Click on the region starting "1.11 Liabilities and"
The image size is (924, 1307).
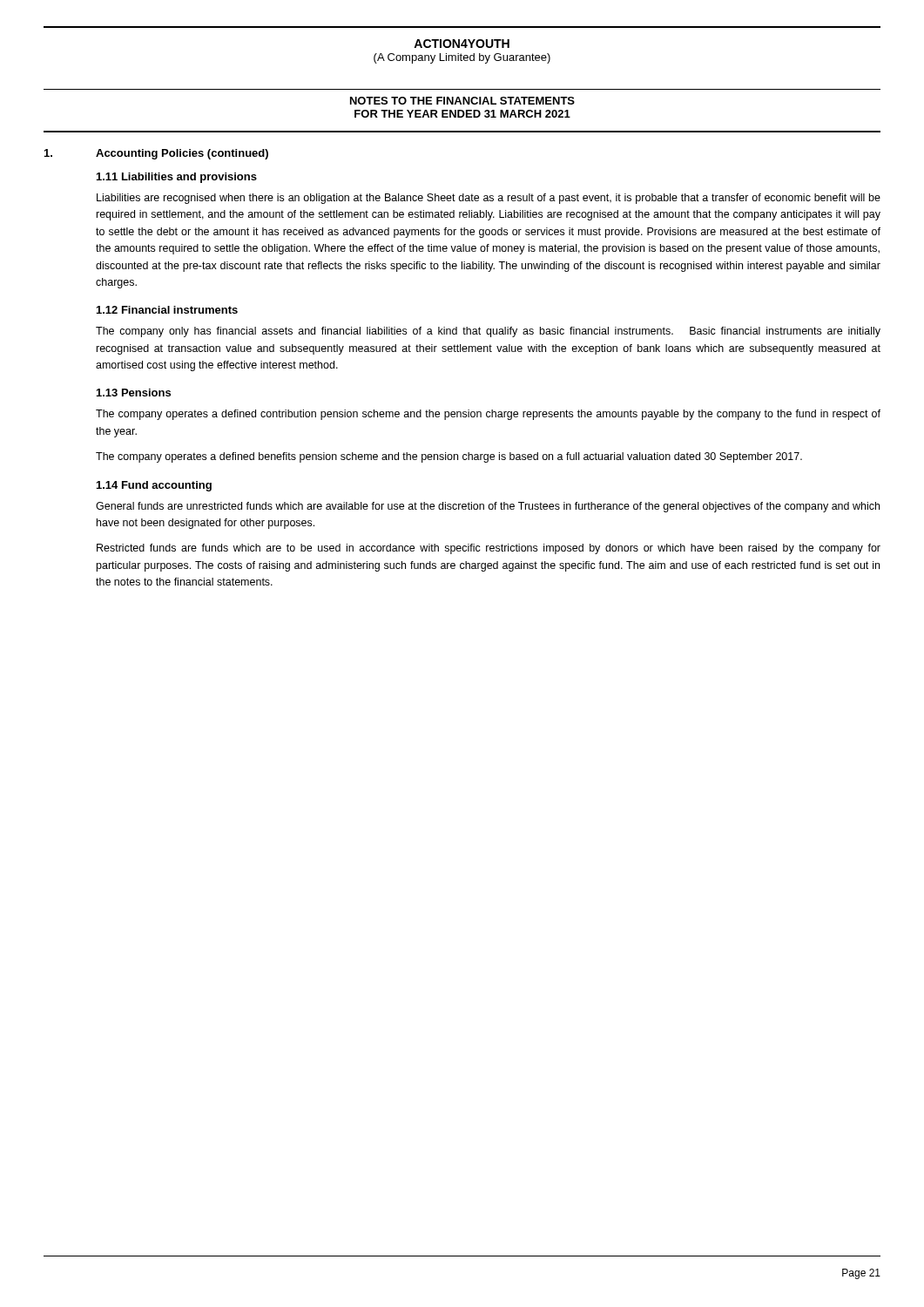pyautogui.click(x=176, y=176)
